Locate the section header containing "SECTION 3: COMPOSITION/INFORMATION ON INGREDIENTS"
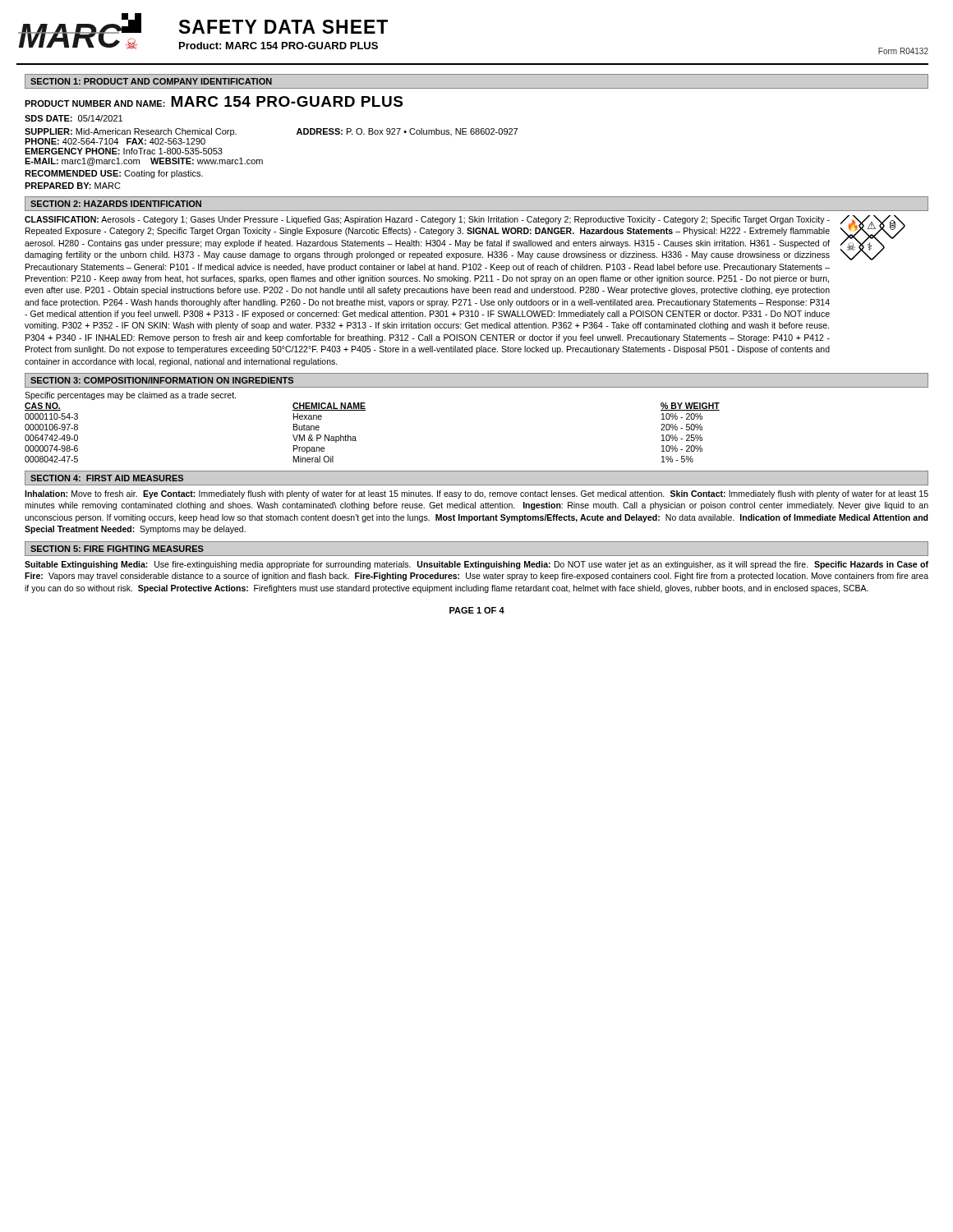The image size is (953, 1232). click(162, 380)
